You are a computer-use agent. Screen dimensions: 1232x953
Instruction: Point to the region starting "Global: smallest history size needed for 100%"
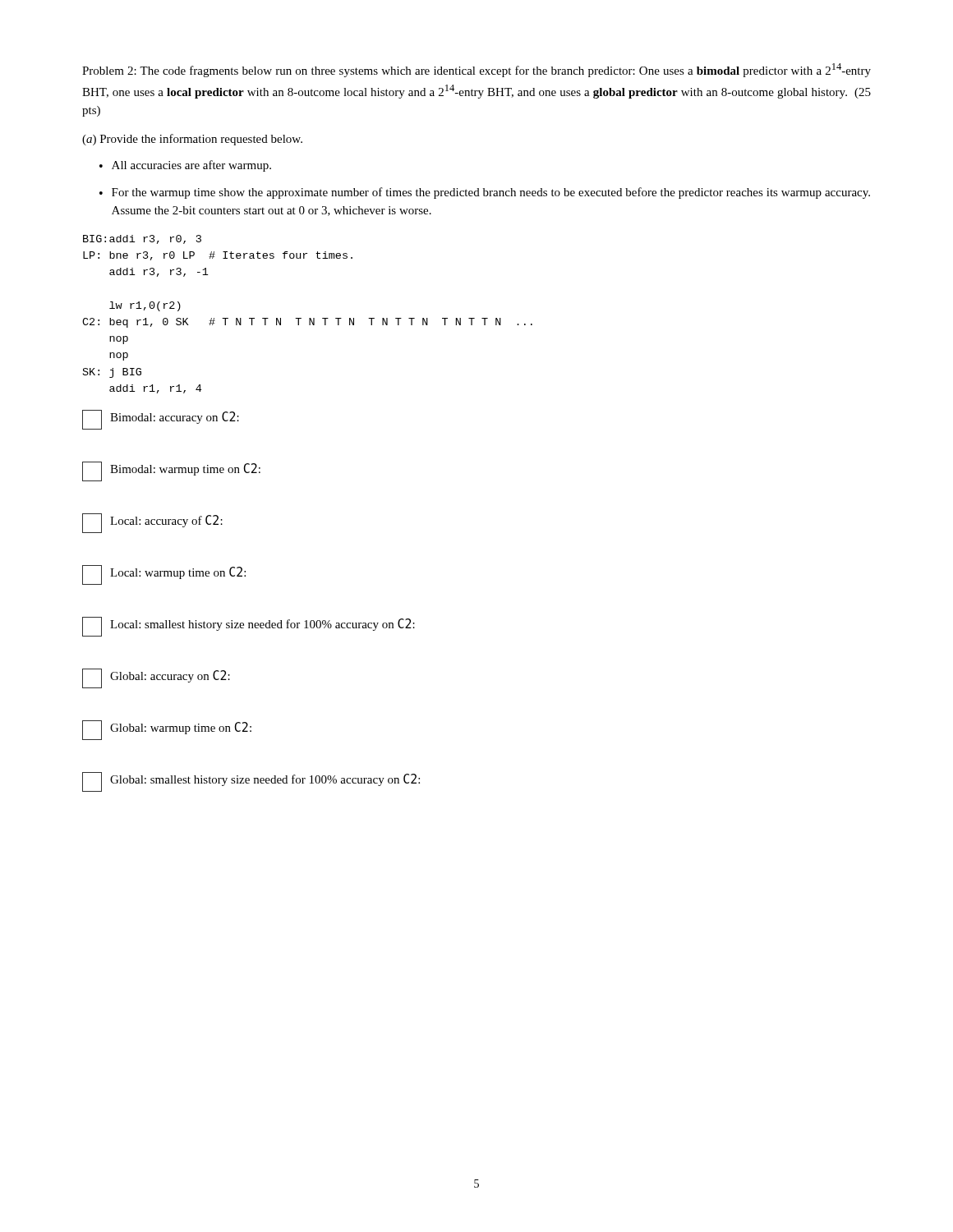click(252, 782)
